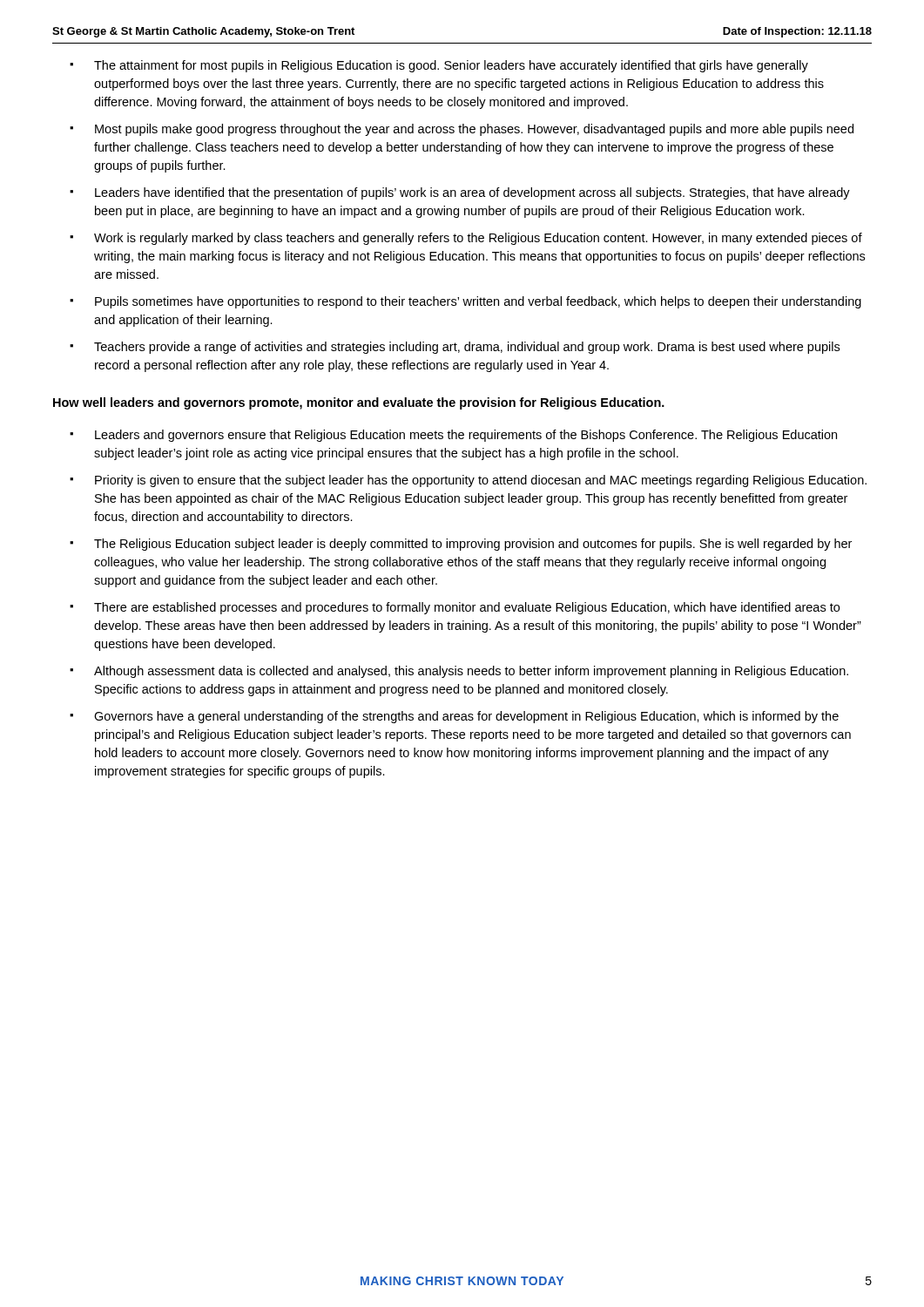Locate the region starting "There are established processes and"

(478, 625)
